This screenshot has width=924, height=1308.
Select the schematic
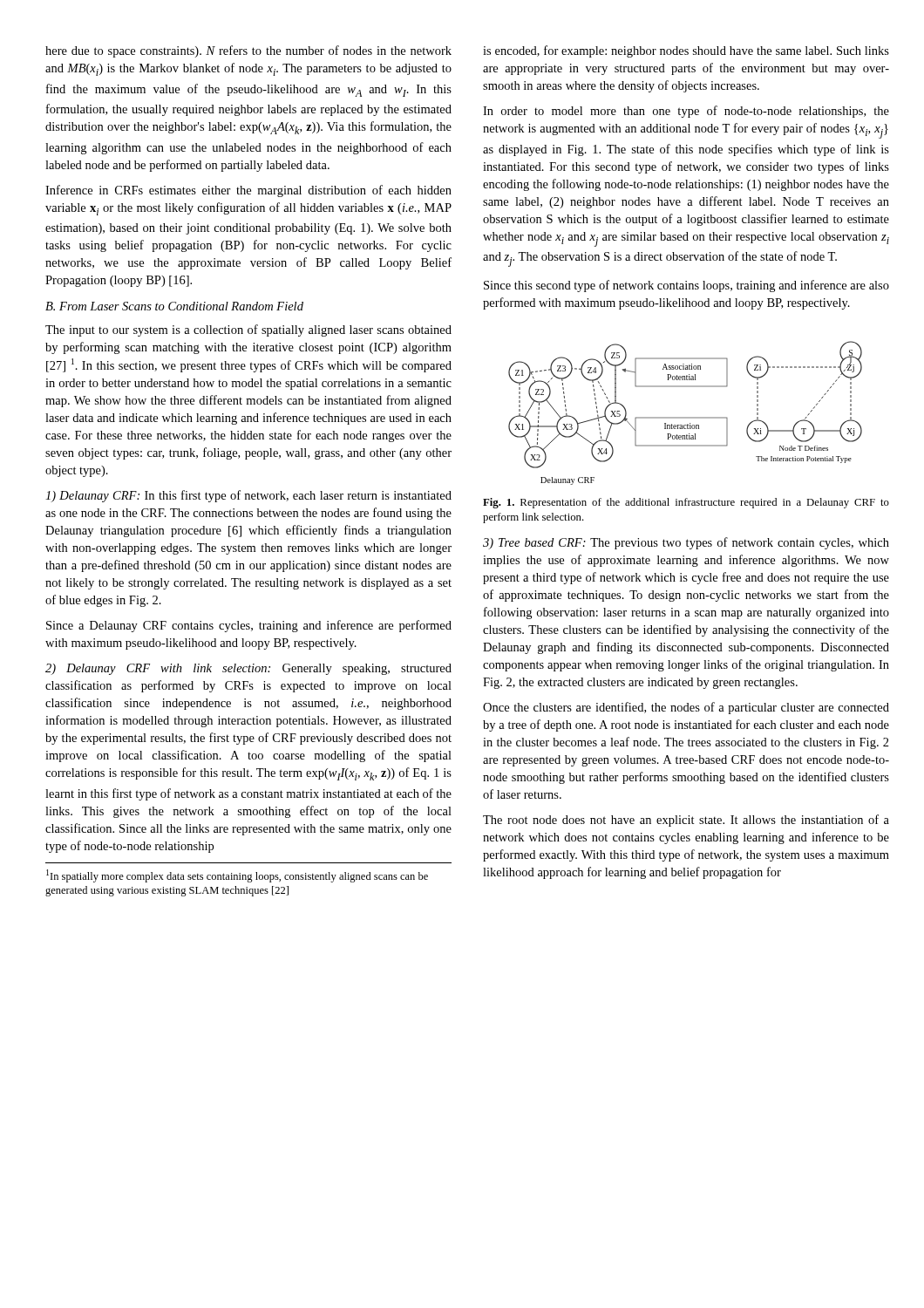coord(686,407)
